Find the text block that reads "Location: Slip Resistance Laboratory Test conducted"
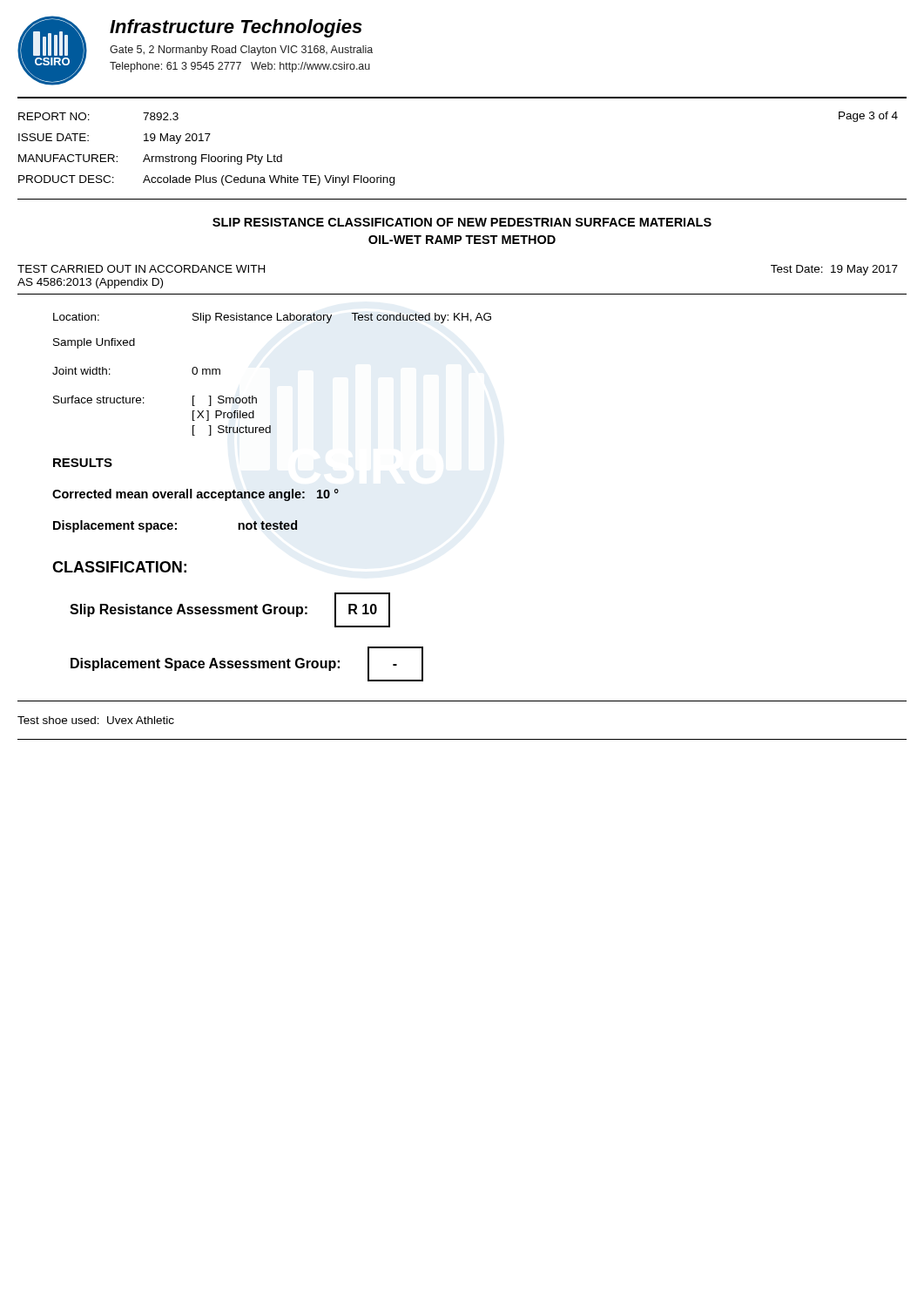The height and width of the screenshot is (1307, 924). point(475,317)
